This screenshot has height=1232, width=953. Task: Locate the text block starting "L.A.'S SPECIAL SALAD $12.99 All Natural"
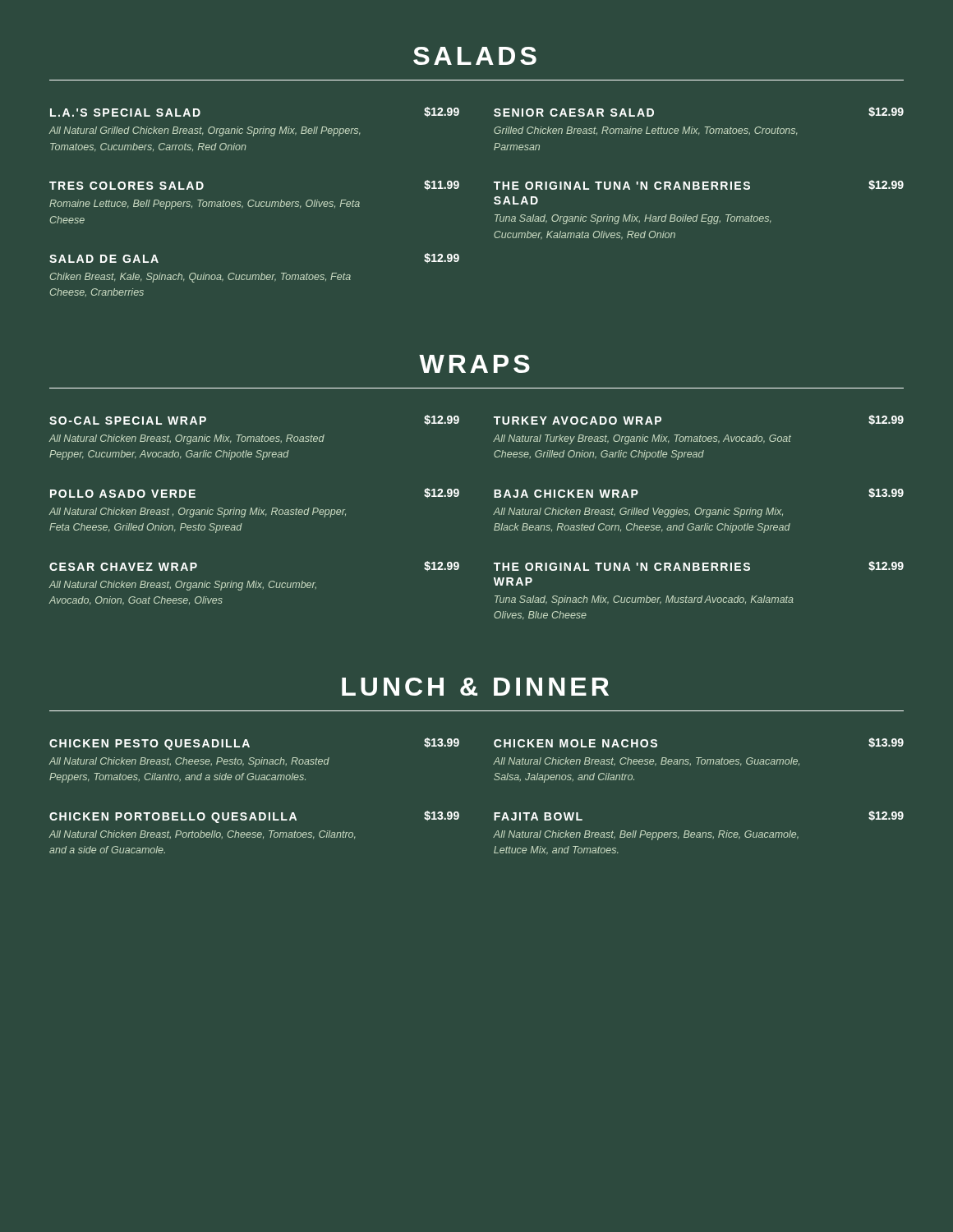(x=254, y=130)
